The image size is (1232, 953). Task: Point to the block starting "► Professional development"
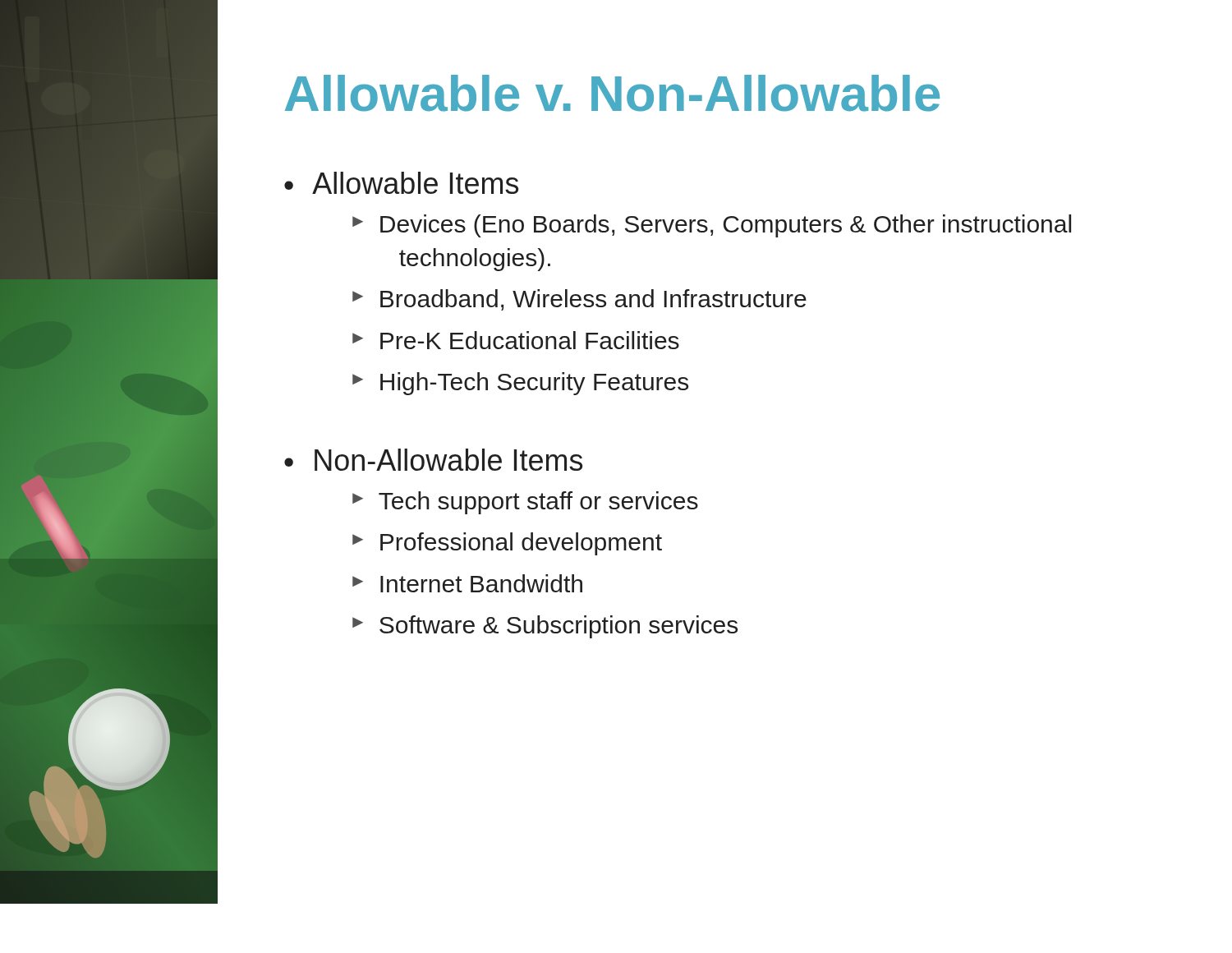[x=505, y=543]
